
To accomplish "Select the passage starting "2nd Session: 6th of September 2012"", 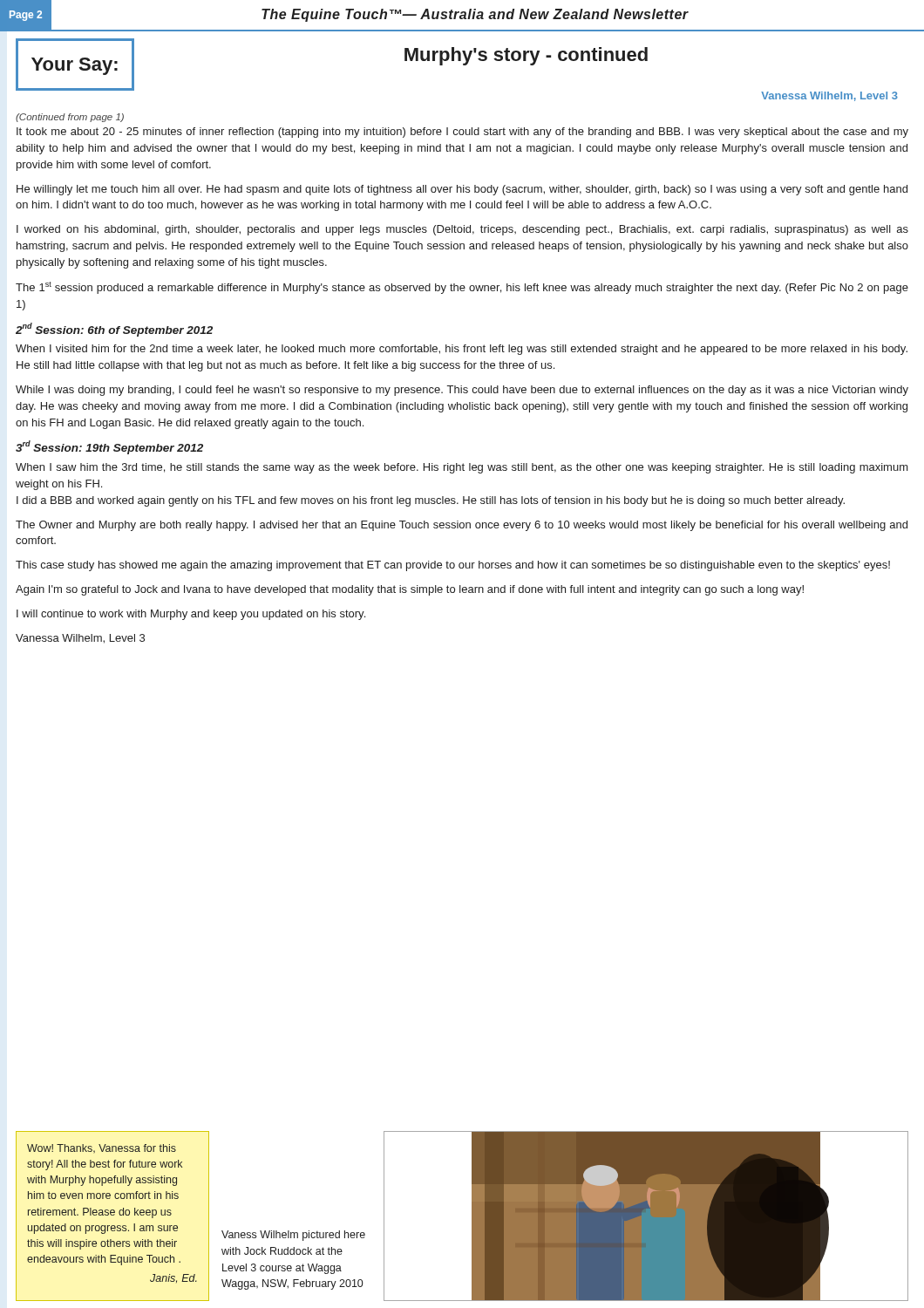I will (x=114, y=329).
